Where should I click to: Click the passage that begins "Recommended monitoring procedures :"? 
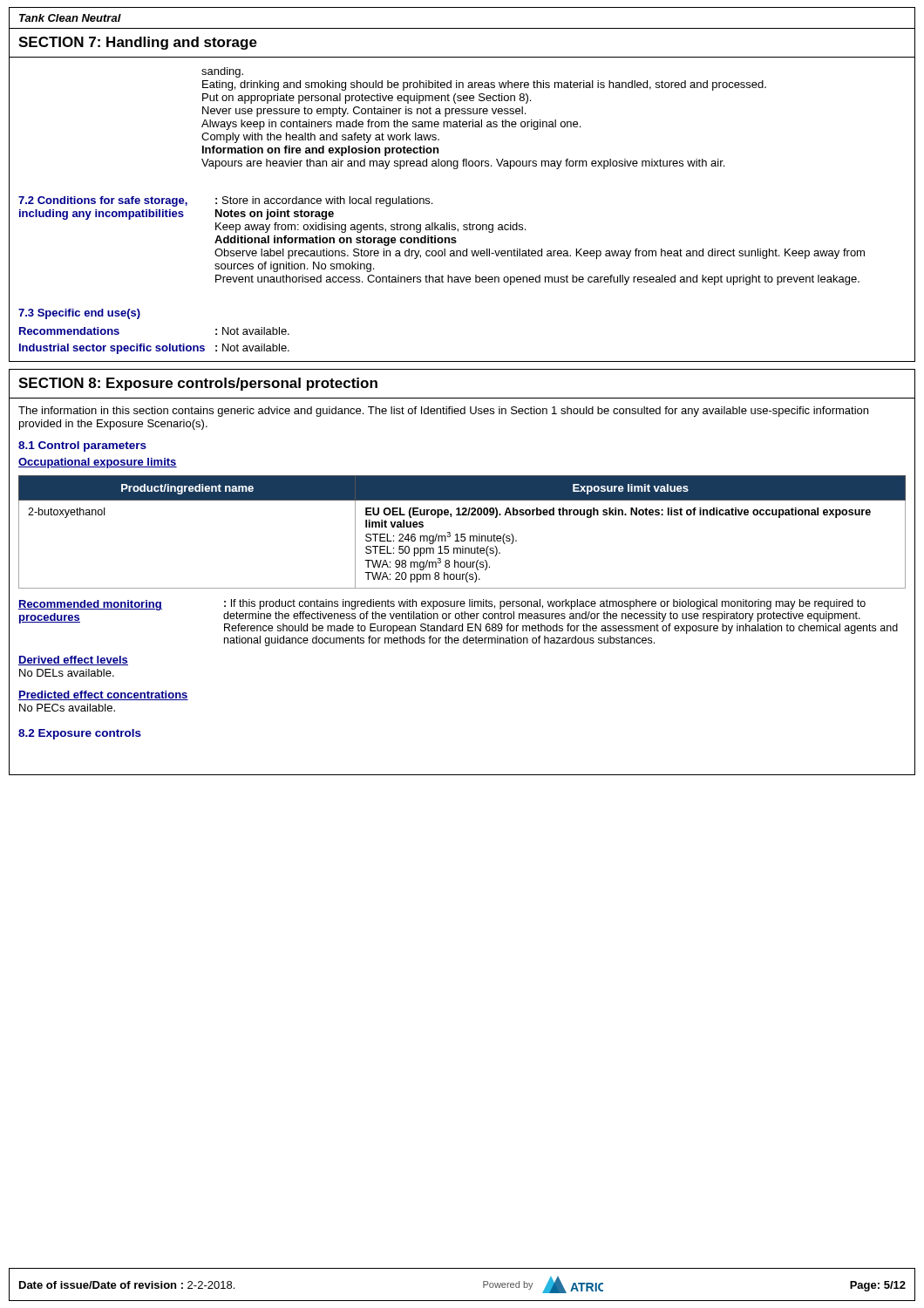coord(462,622)
